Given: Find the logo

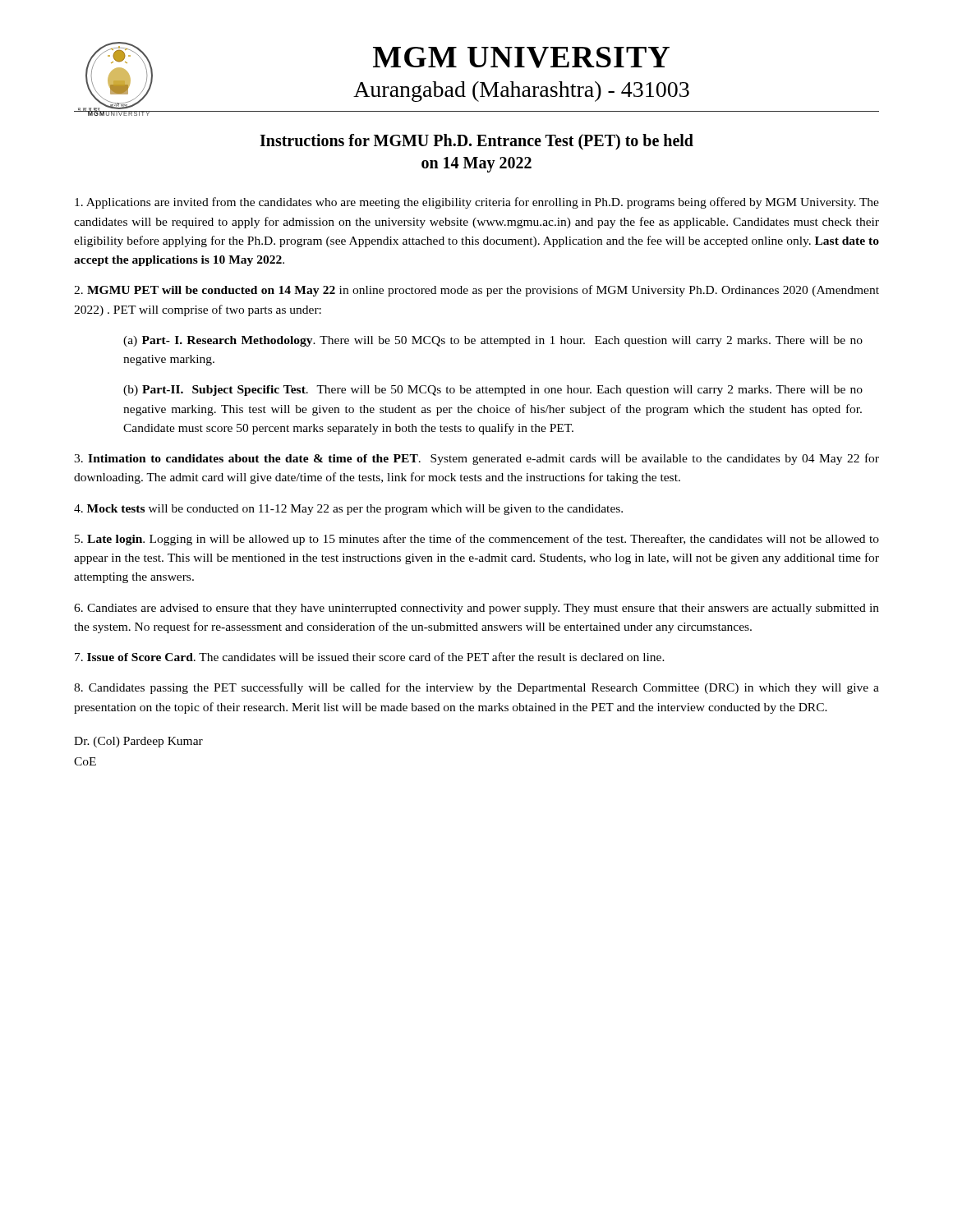Looking at the screenshot, I should [119, 80].
